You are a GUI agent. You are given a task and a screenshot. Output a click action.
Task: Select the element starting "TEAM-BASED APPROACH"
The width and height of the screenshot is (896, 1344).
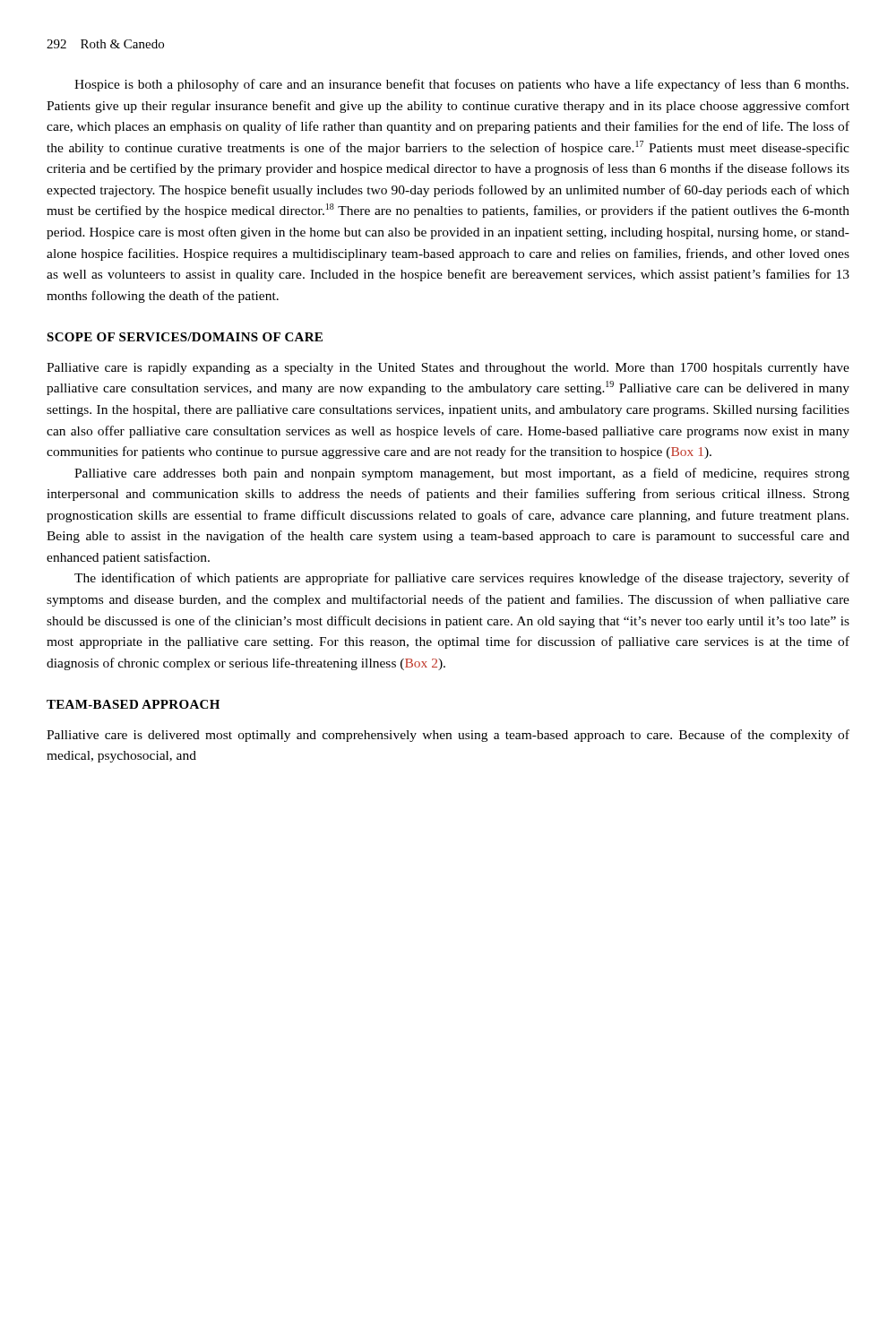[x=133, y=704]
